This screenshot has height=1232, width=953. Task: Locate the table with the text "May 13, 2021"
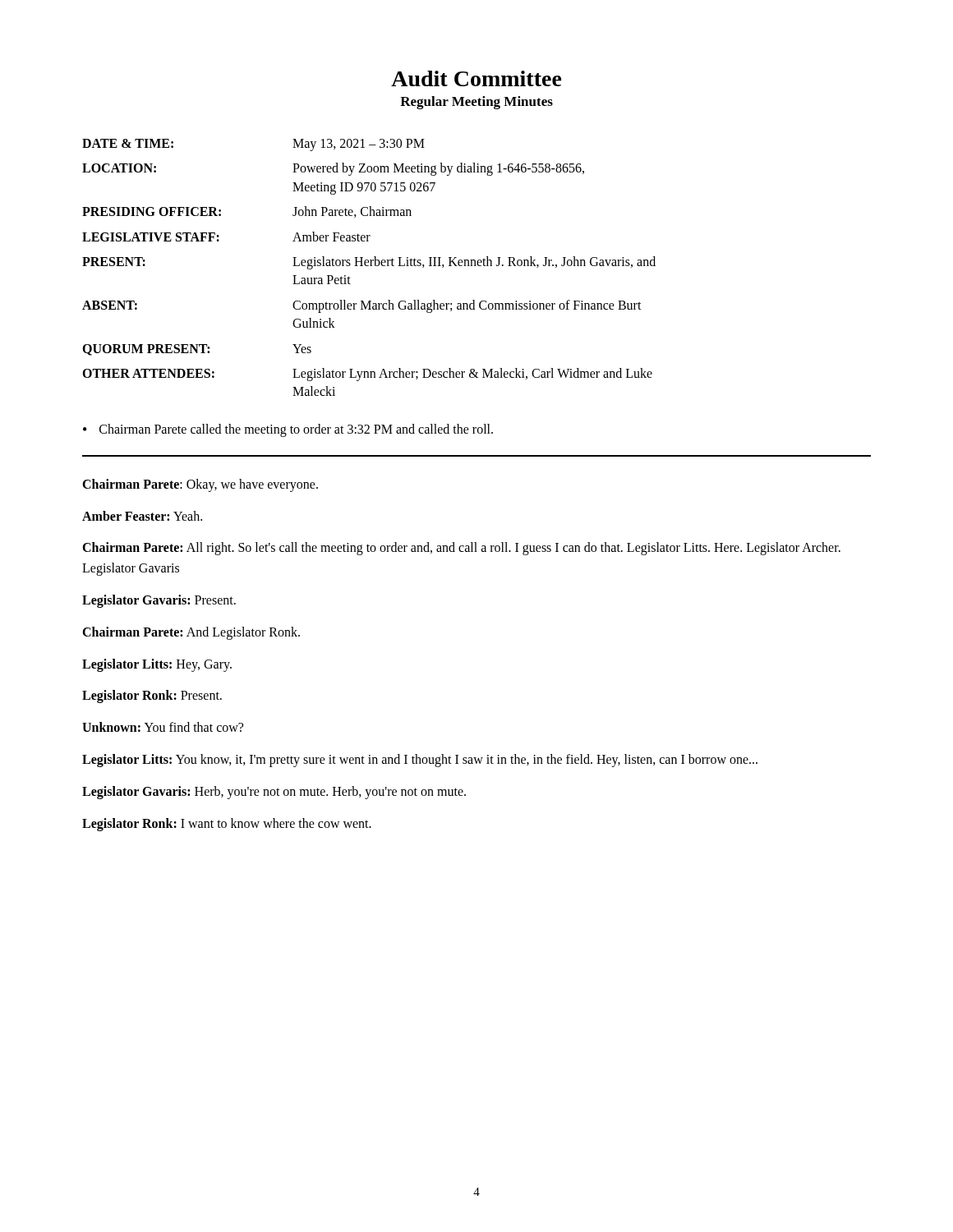pyautogui.click(x=476, y=268)
